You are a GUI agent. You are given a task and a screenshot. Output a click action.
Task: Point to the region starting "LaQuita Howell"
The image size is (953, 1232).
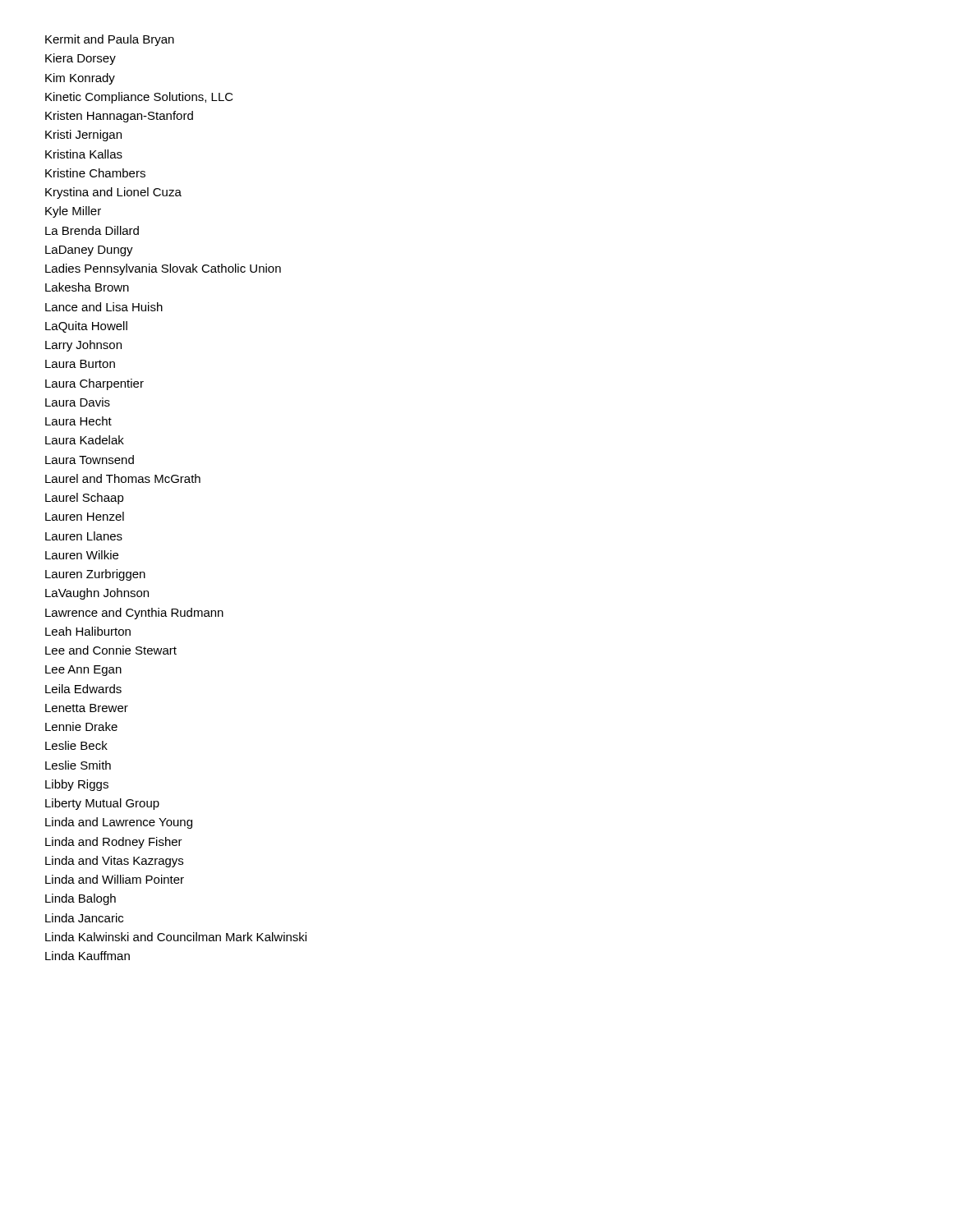tap(86, 325)
